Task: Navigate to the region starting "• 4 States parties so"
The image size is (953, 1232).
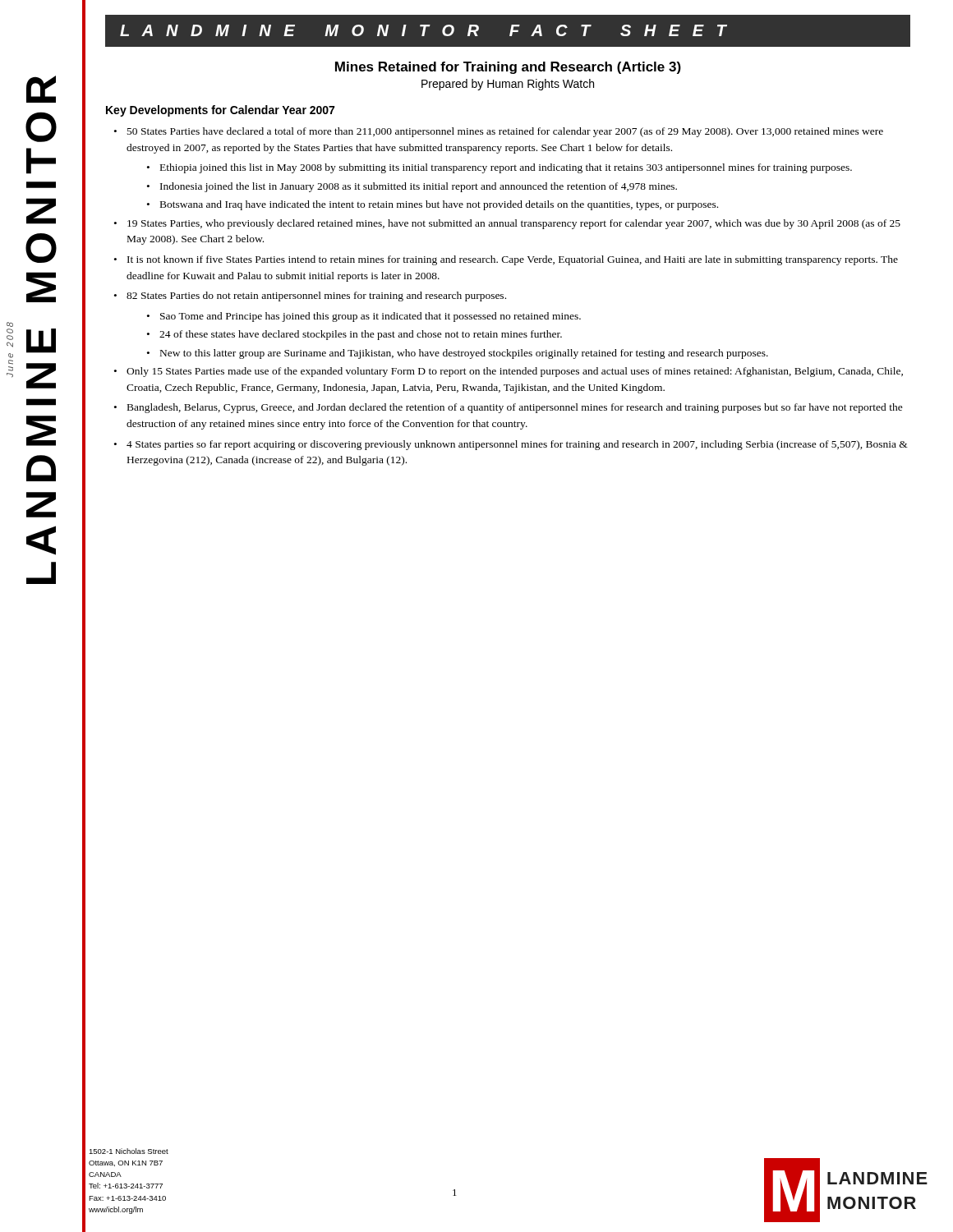Action: [512, 452]
